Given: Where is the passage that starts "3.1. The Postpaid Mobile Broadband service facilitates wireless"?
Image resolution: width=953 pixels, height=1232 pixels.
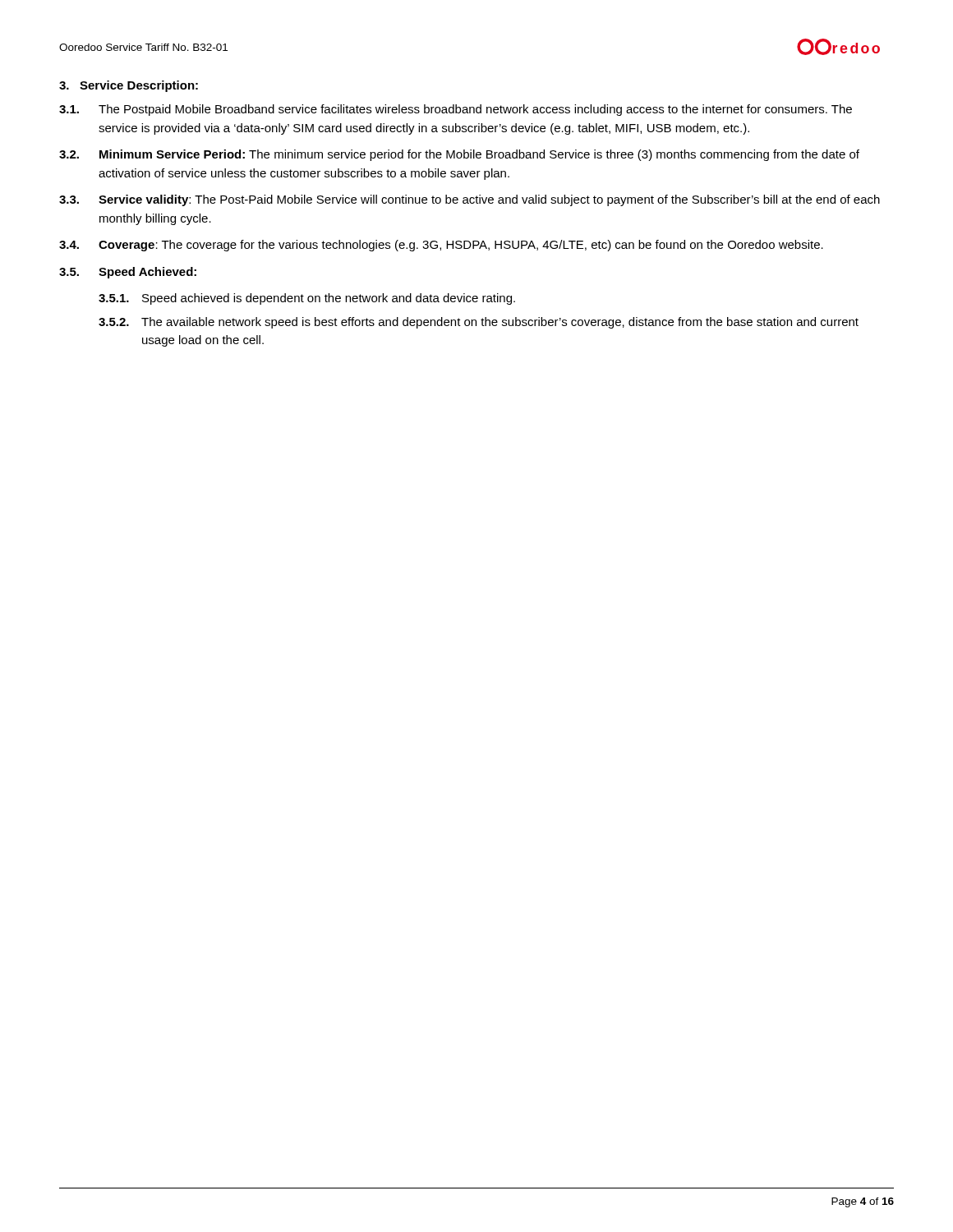Looking at the screenshot, I should (476, 119).
